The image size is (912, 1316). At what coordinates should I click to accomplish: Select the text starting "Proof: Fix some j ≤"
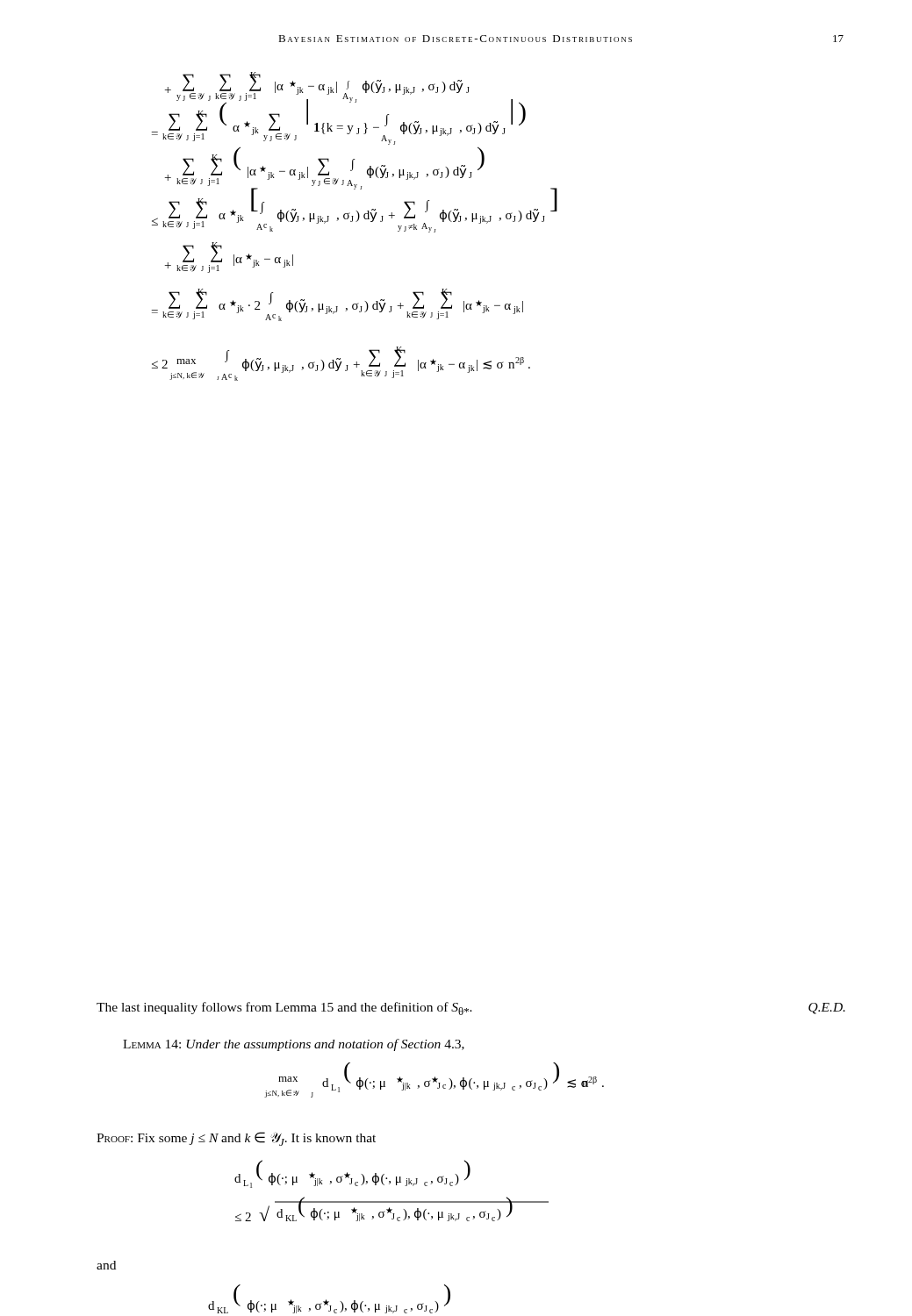[236, 1139]
